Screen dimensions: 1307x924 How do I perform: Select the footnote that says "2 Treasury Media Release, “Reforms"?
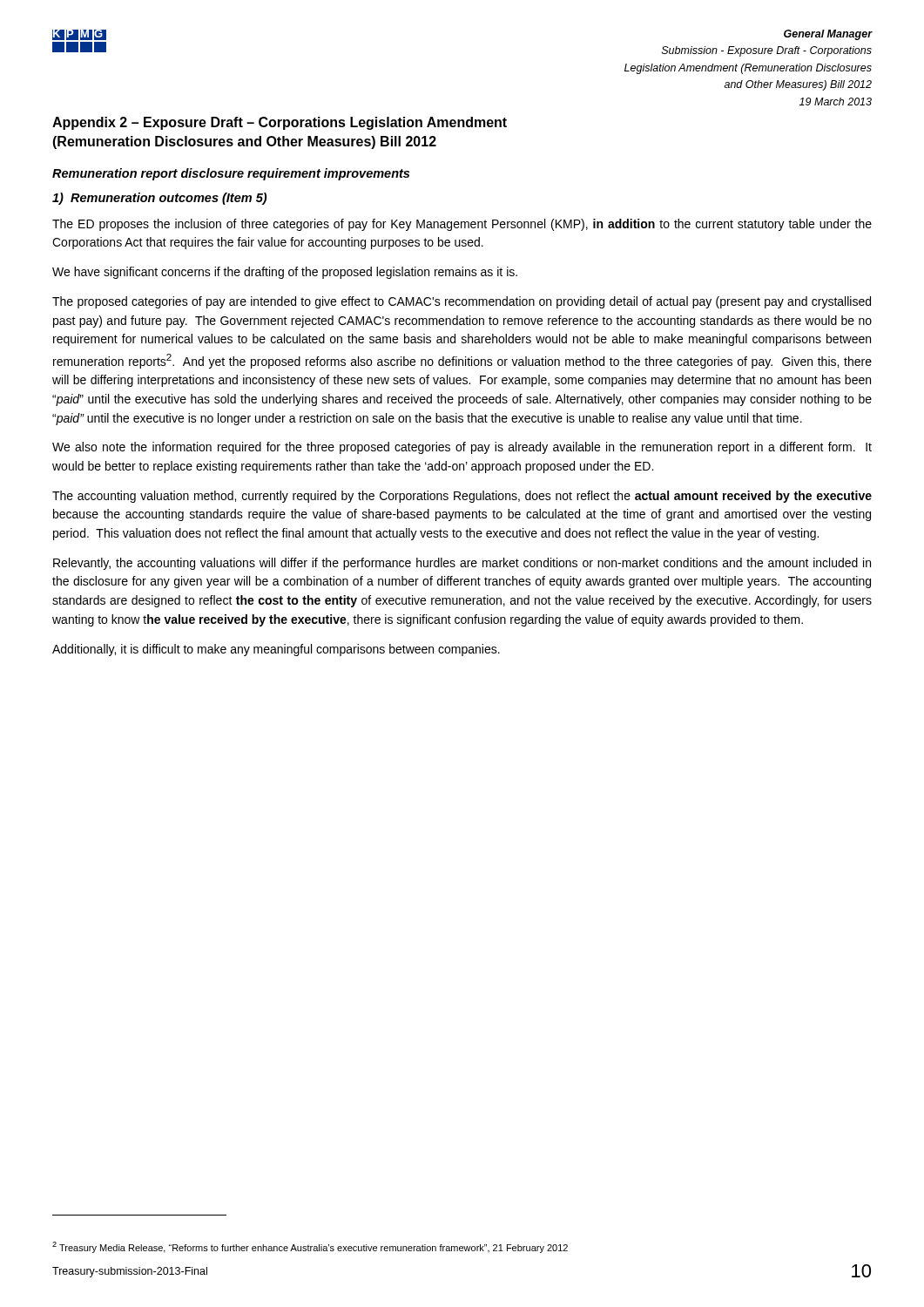(310, 1246)
